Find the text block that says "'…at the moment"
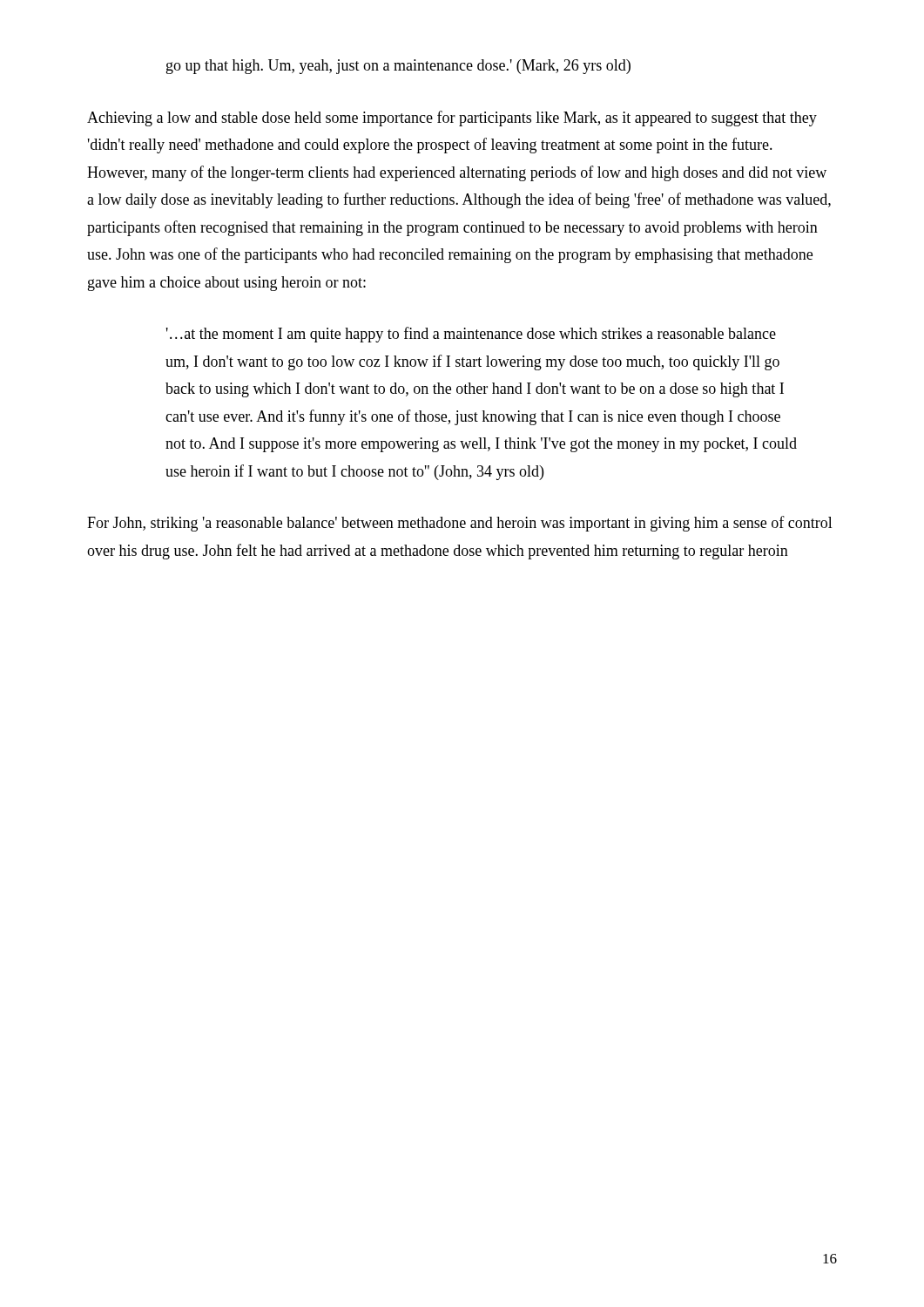924x1307 pixels. [x=484, y=403]
